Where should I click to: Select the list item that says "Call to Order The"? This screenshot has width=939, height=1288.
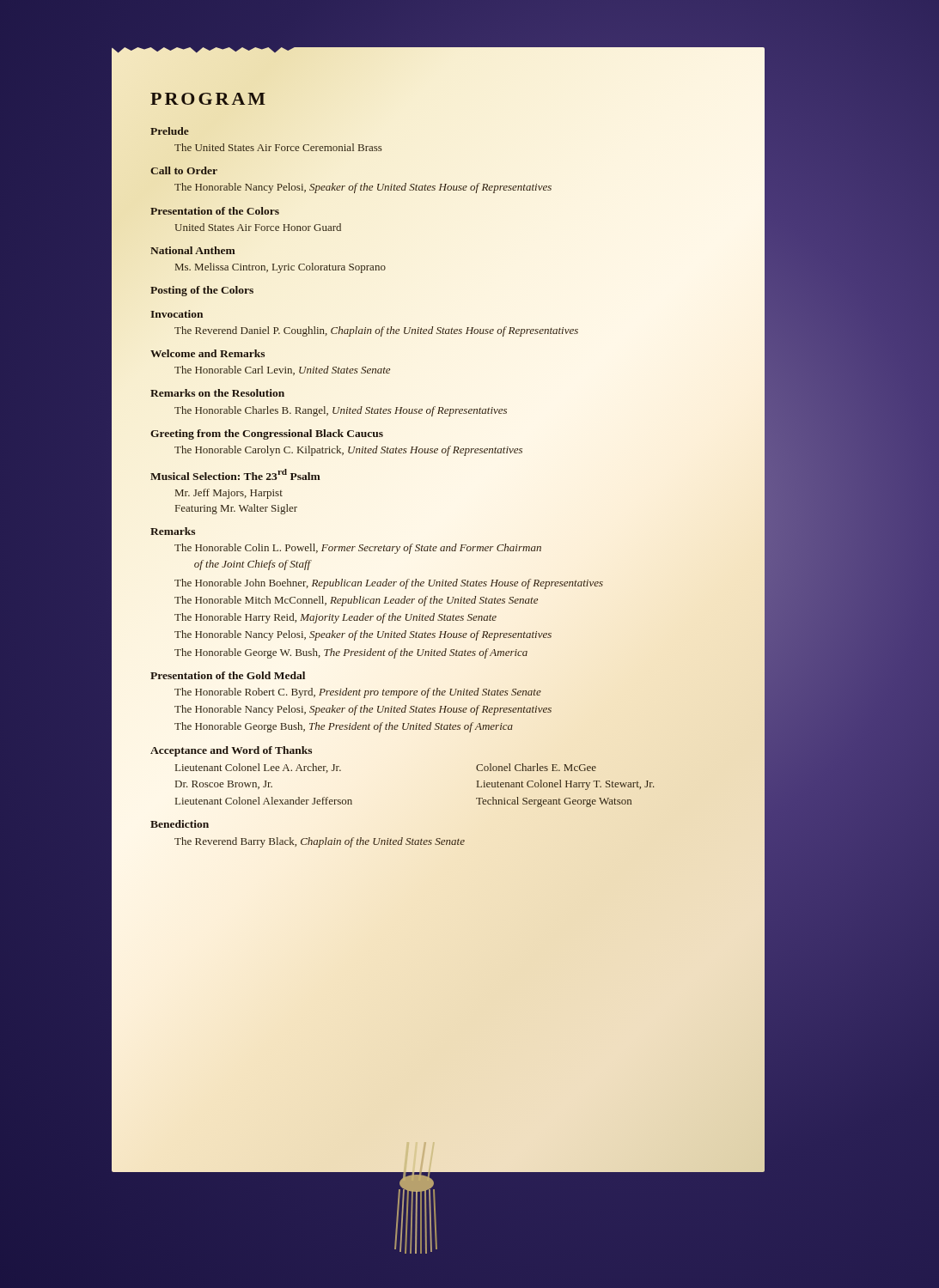(x=451, y=179)
